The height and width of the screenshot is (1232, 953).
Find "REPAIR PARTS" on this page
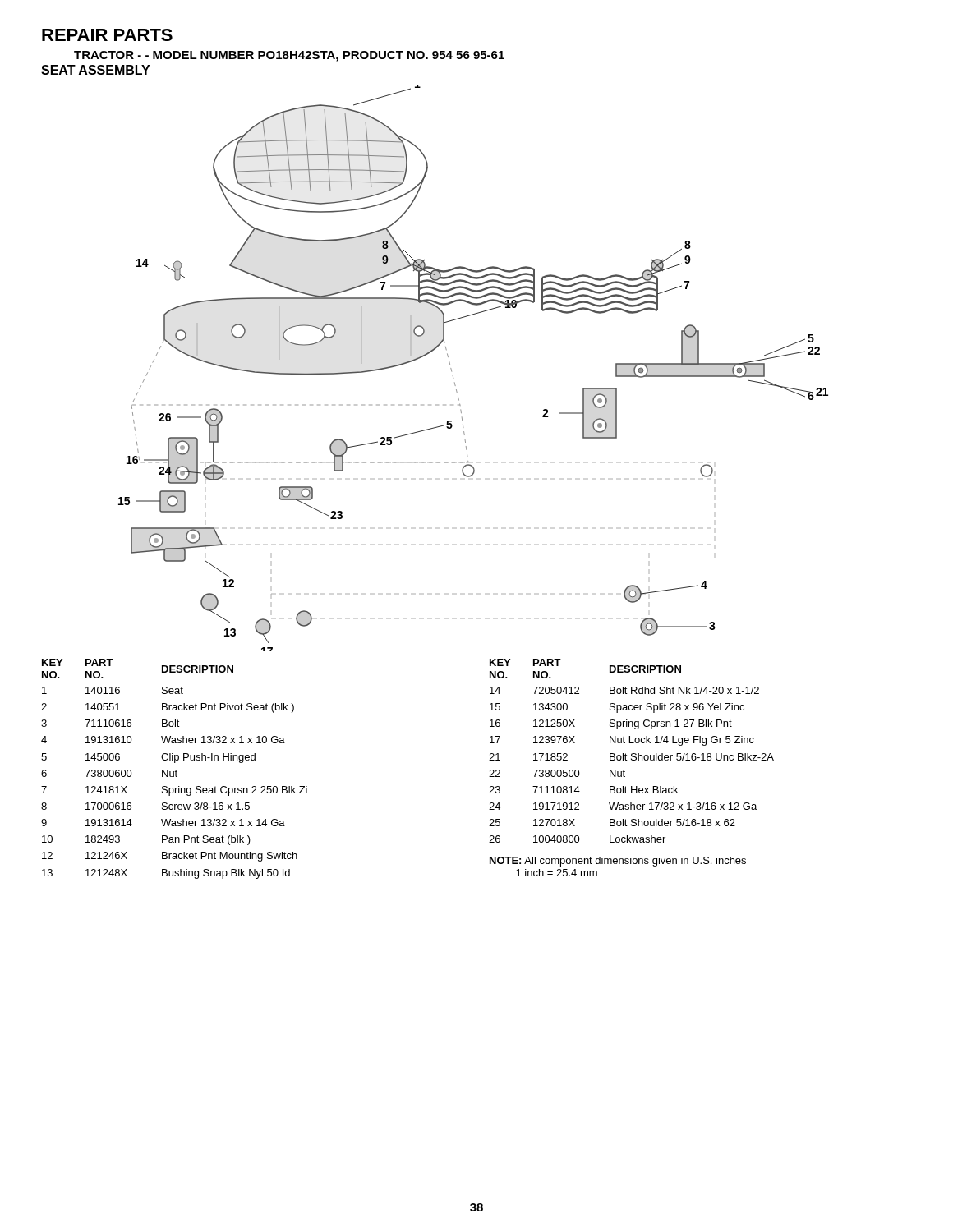click(x=107, y=35)
